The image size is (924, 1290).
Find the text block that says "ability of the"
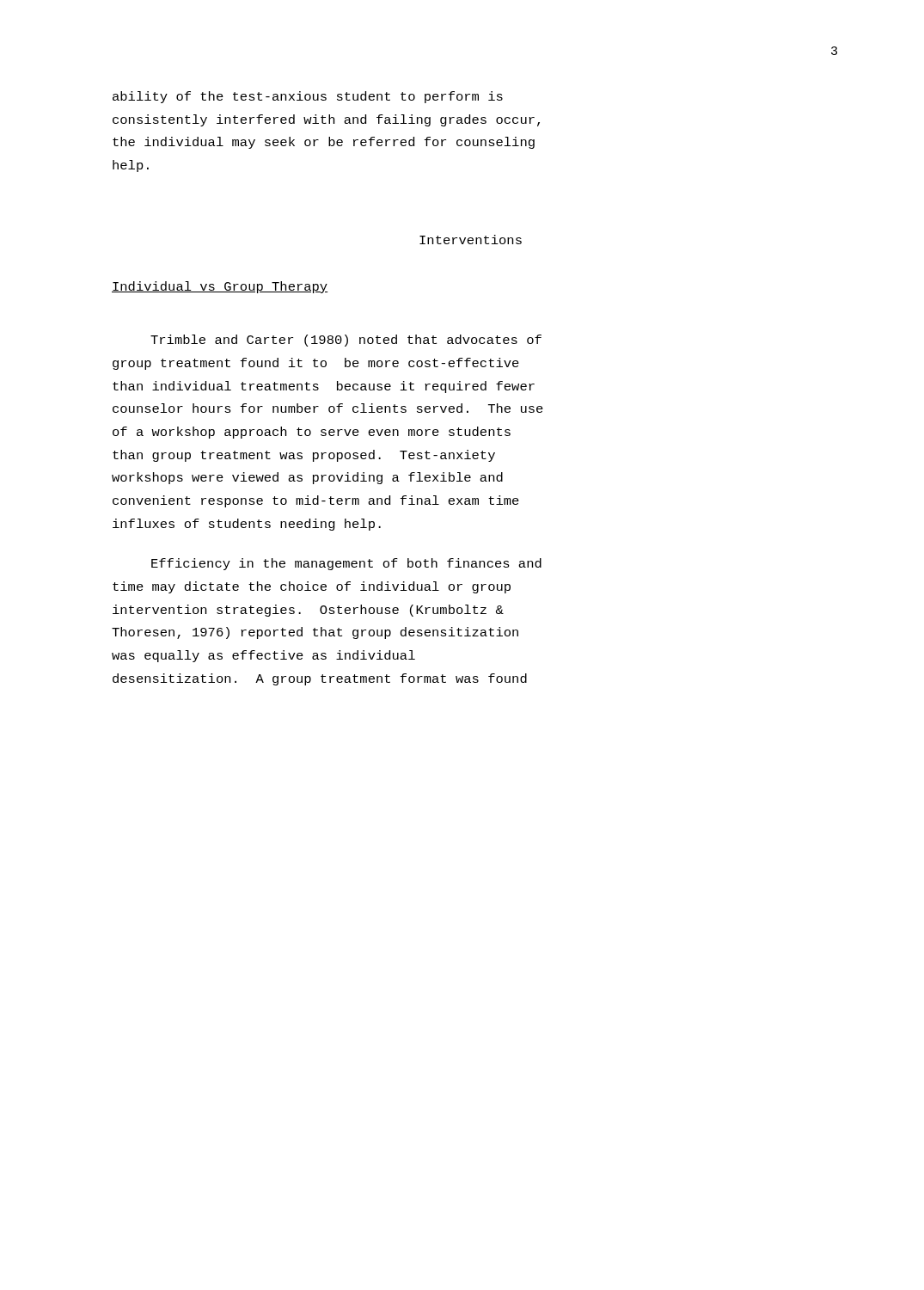pyautogui.click(x=328, y=132)
